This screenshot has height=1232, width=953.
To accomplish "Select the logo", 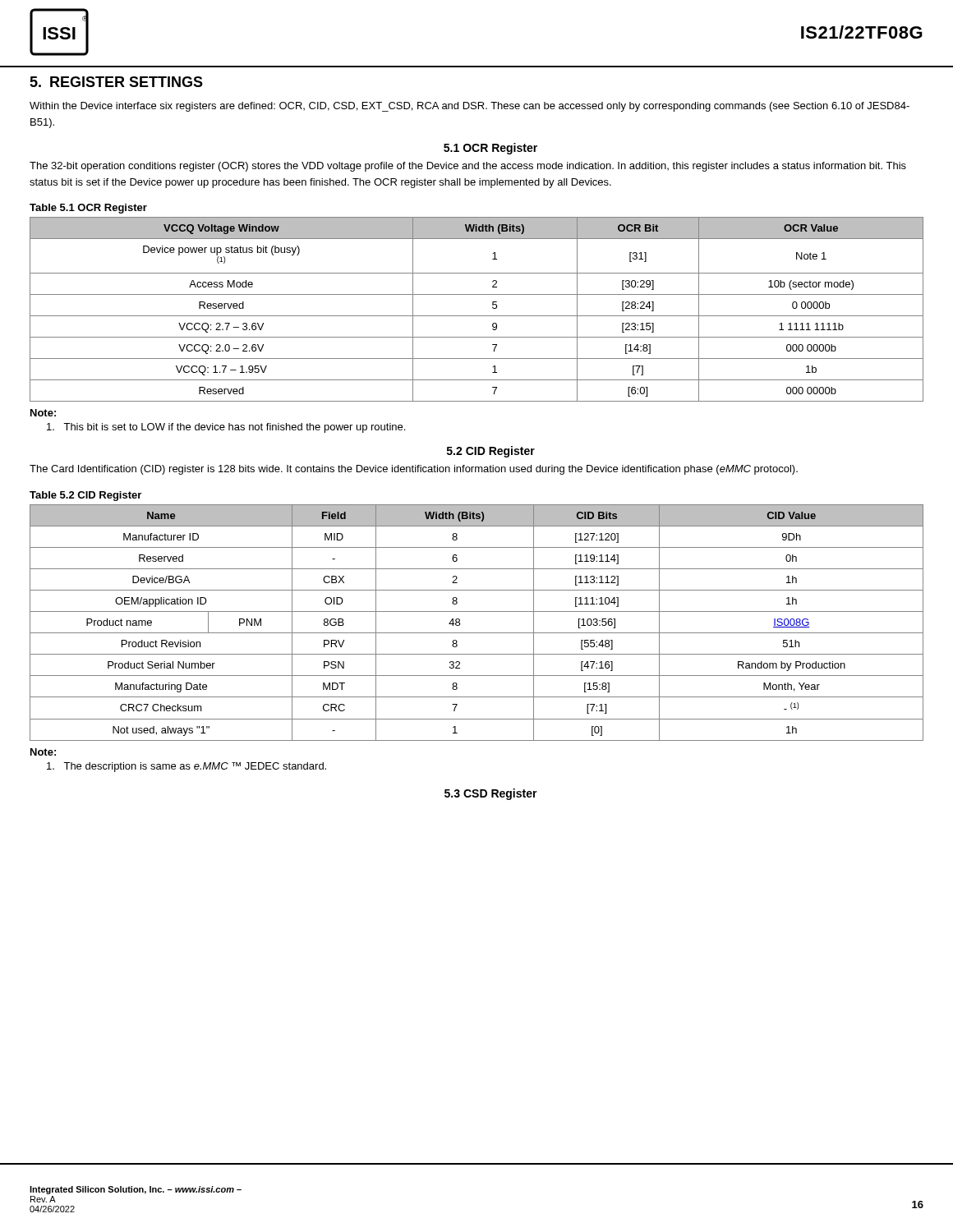I will click(59, 33).
